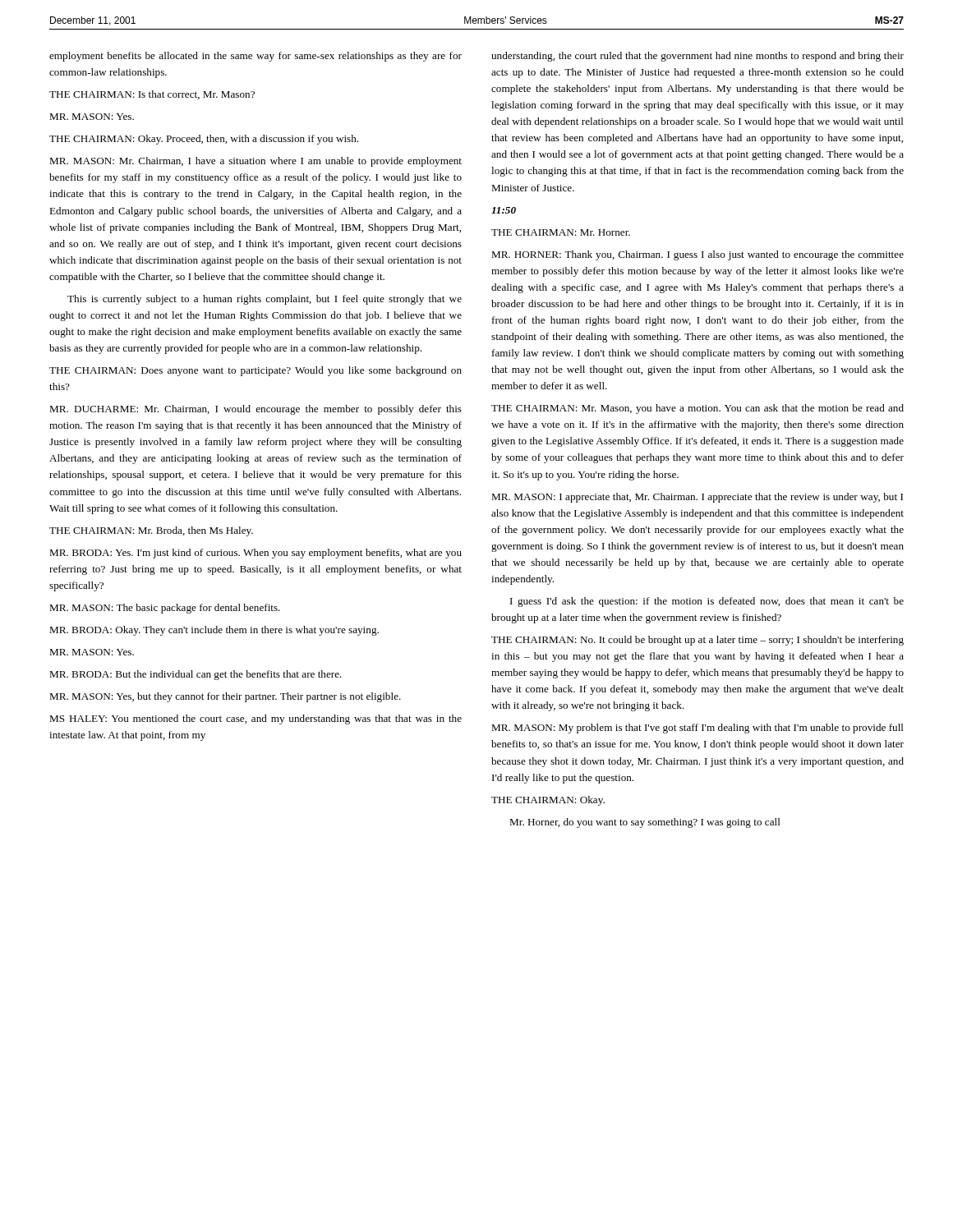Locate the element starting "MS HALEY: You mentioned the"

coord(255,727)
